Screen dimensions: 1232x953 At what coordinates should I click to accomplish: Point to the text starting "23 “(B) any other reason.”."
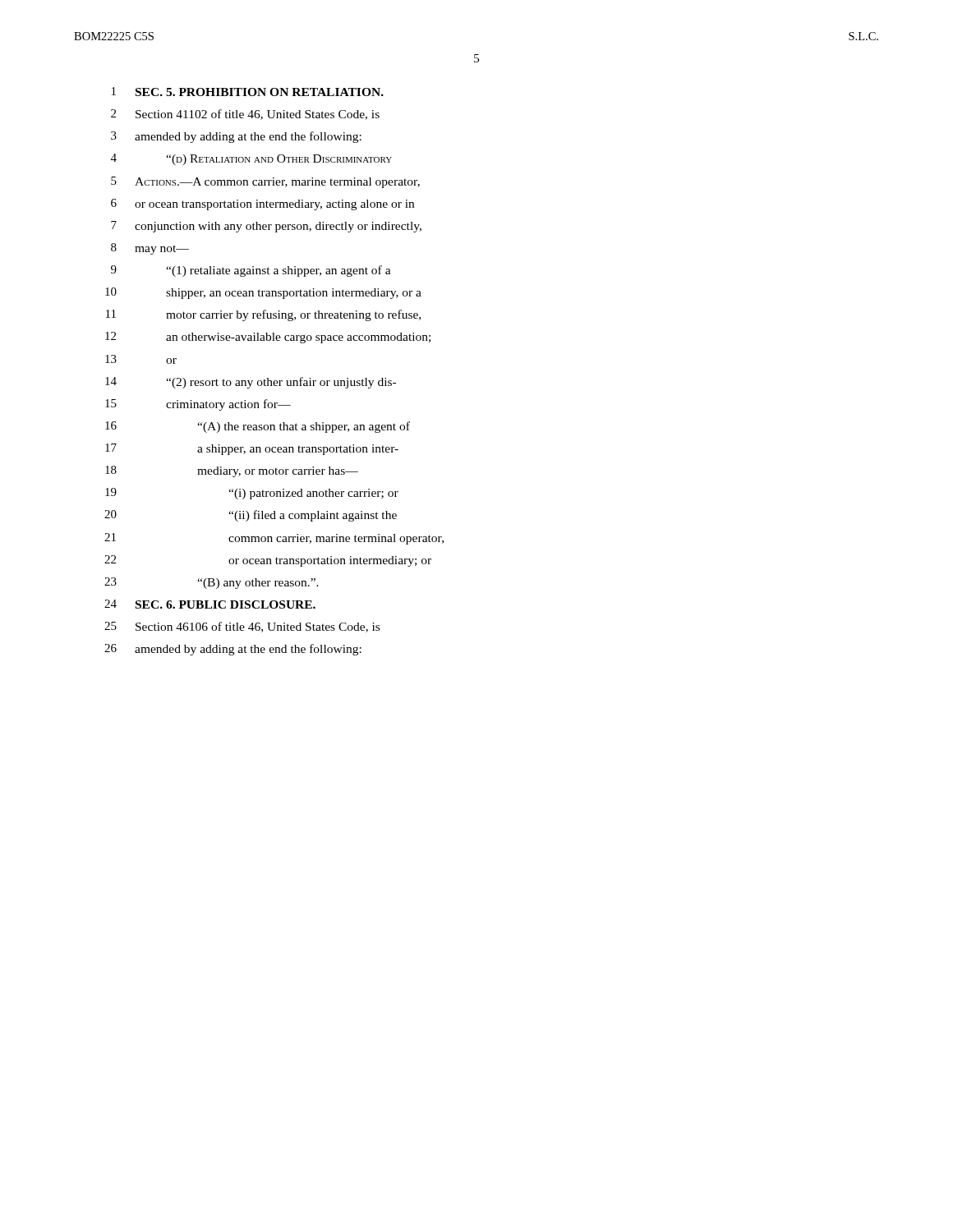coord(212,583)
